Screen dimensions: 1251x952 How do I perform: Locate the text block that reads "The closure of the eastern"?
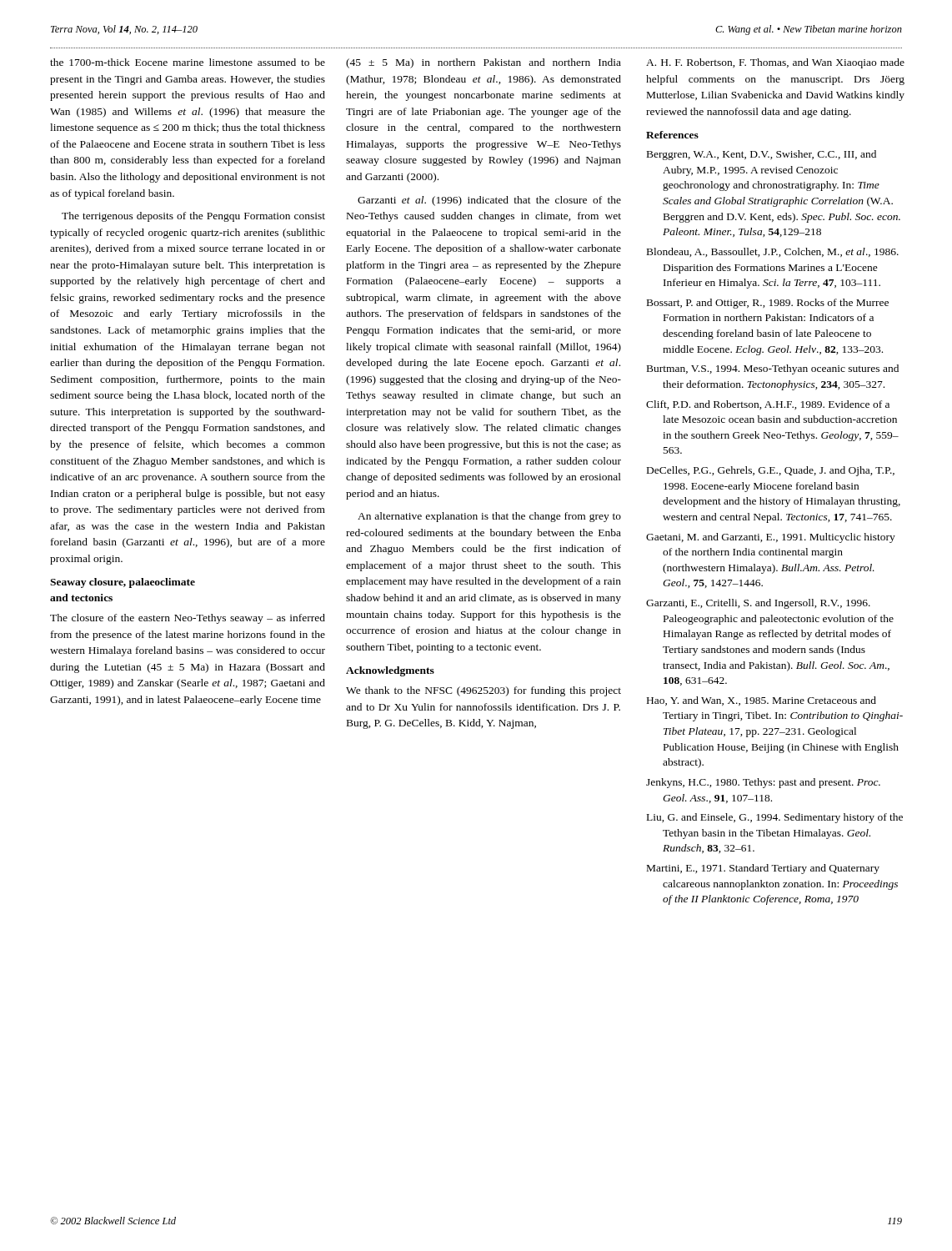188,659
